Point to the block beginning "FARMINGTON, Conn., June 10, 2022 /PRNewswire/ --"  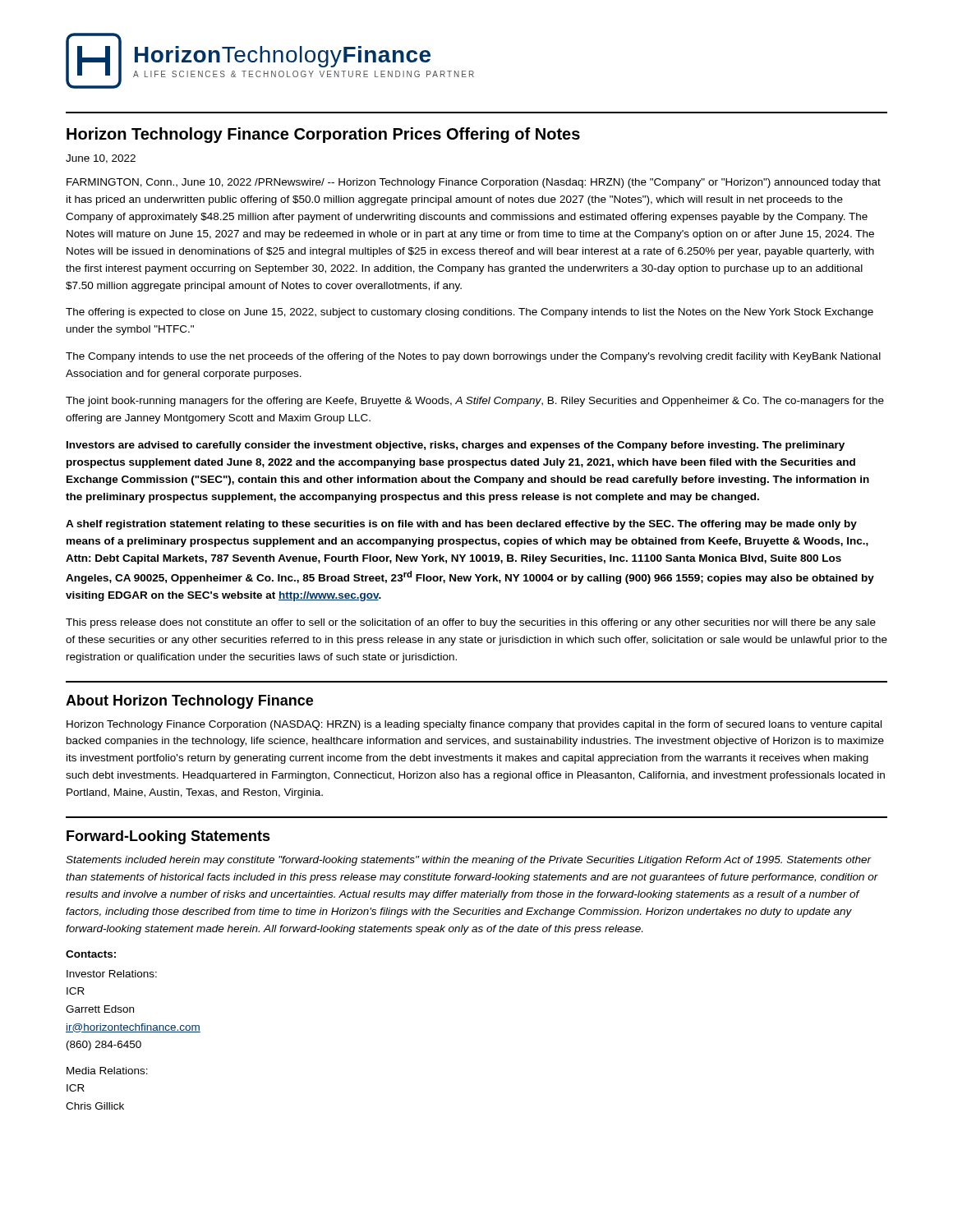point(473,234)
